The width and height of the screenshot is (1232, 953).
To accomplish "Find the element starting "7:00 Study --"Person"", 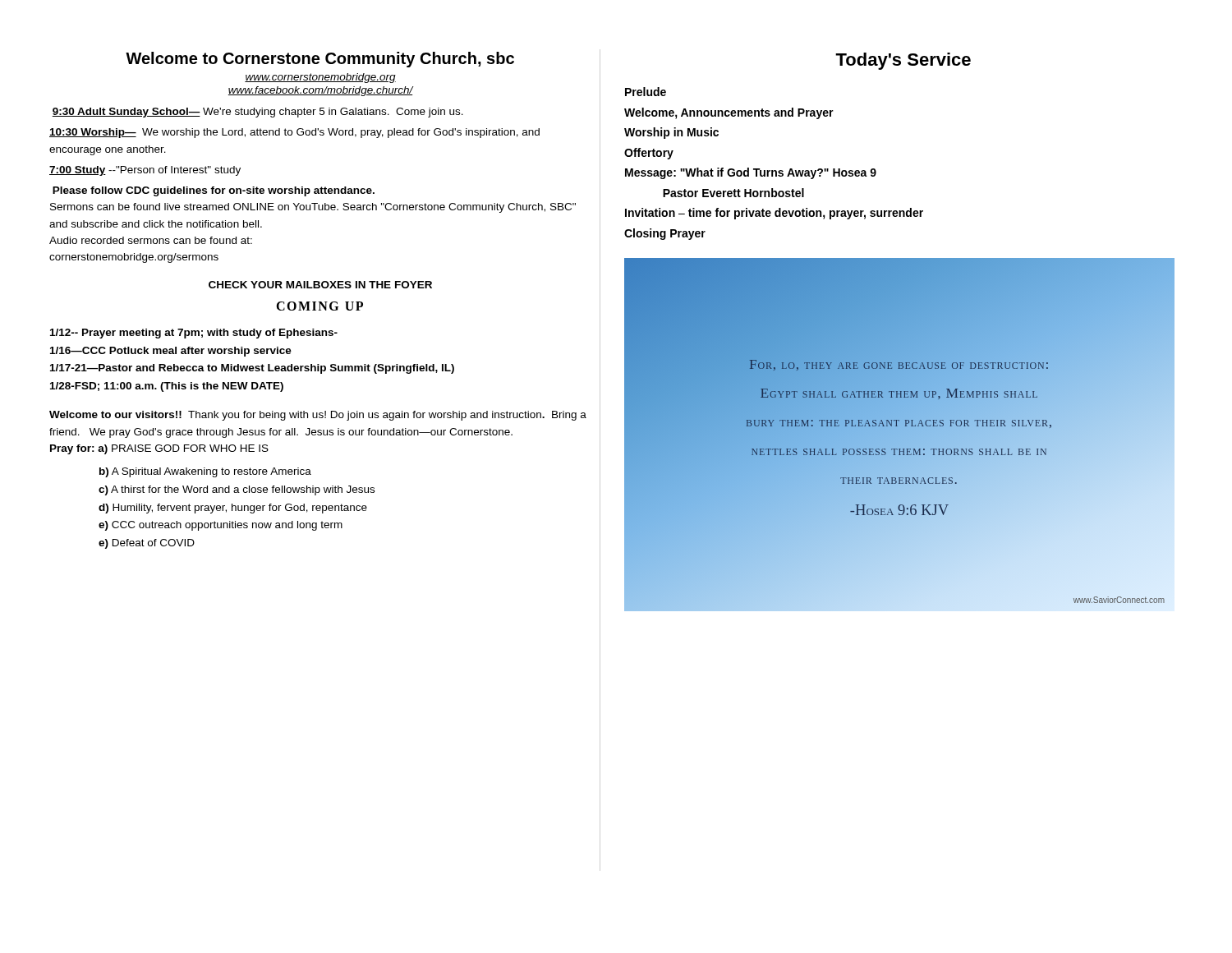I will click(145, 169).
